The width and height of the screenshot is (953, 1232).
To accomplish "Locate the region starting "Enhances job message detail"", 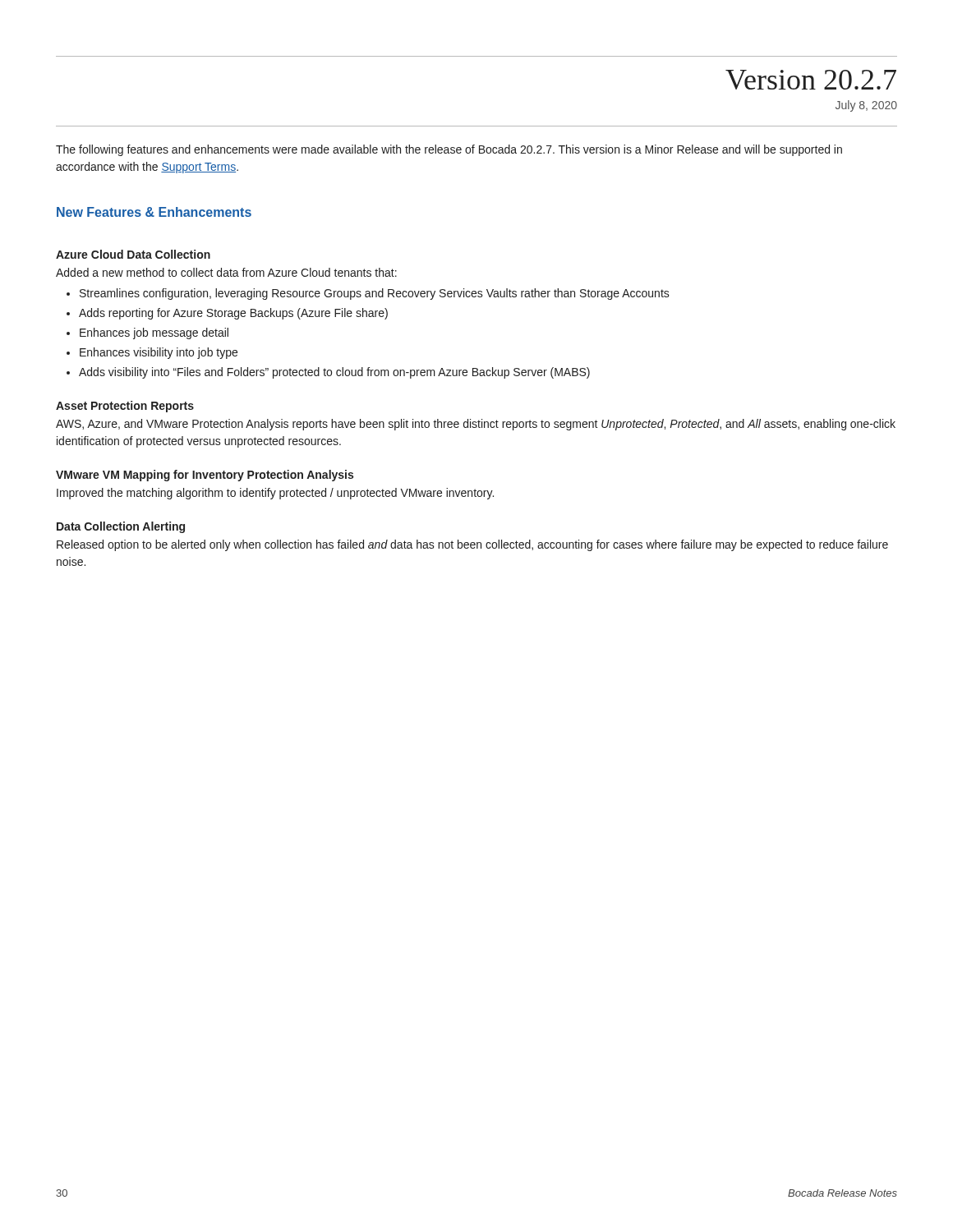I will pyautogui.click(x=154, y=333).
